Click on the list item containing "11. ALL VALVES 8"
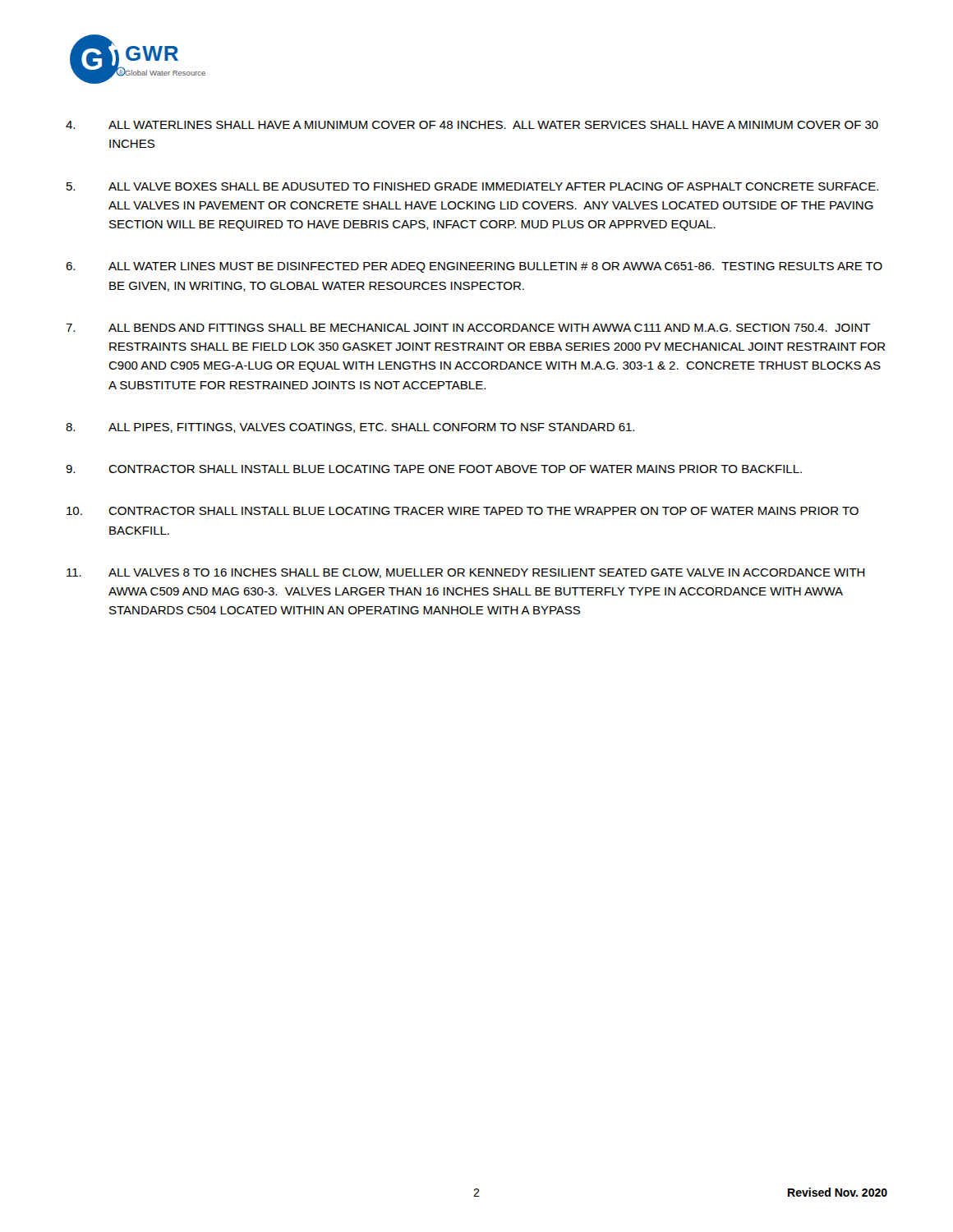The height and width of the screenshot is (1232, 953). pos(476,591)
